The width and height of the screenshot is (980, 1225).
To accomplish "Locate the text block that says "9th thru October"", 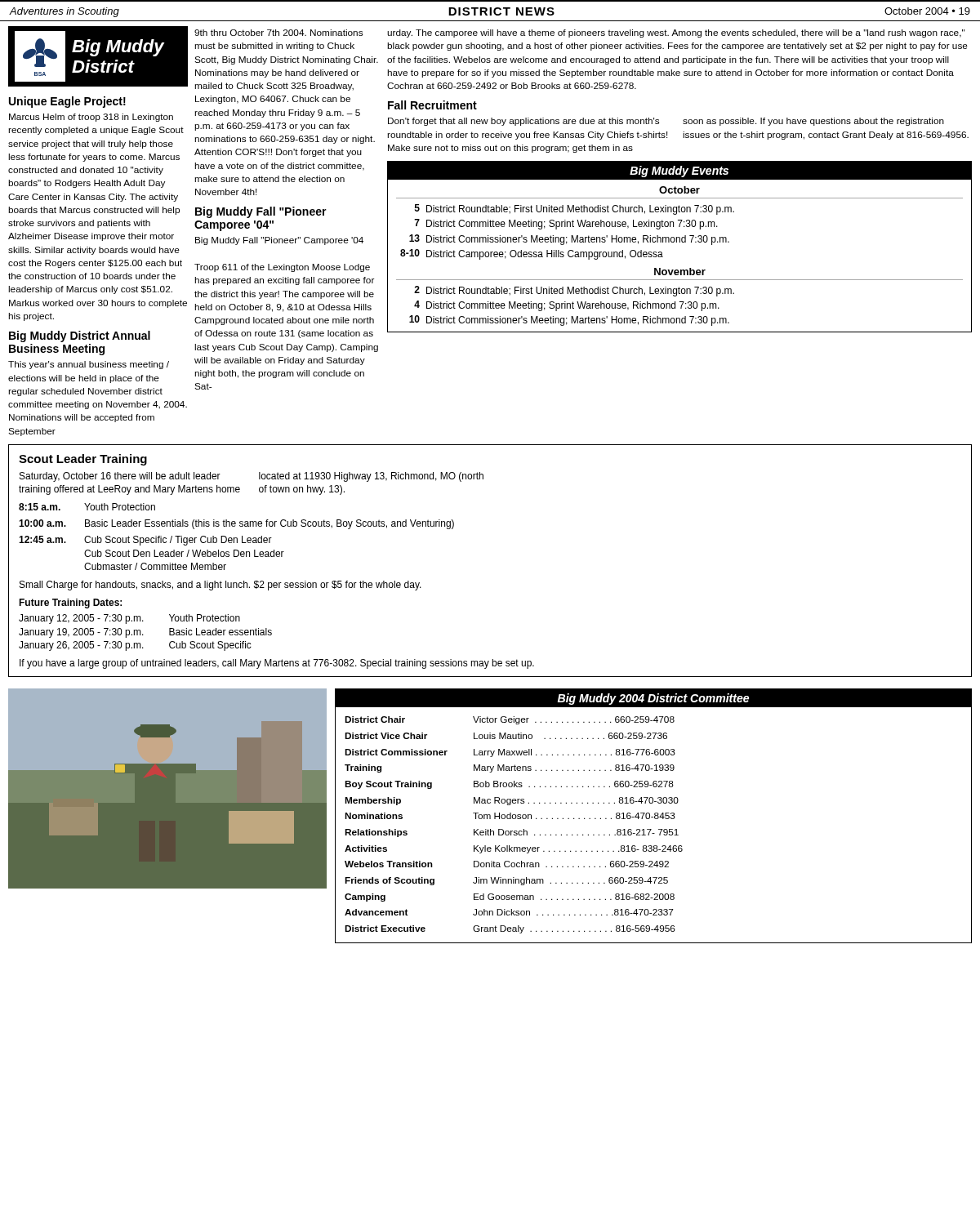I will point(286,112).
